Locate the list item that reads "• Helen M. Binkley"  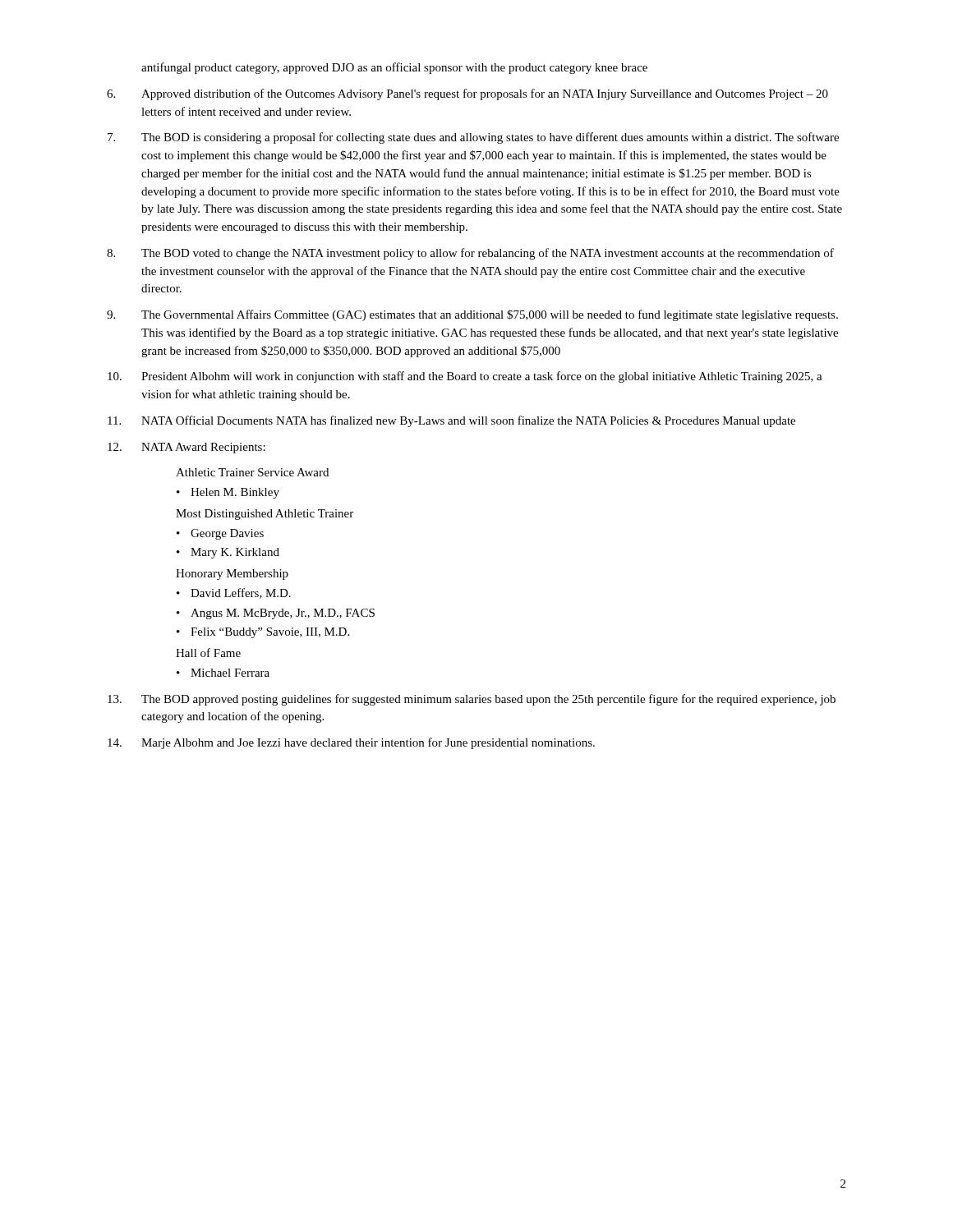pos(228,493)
